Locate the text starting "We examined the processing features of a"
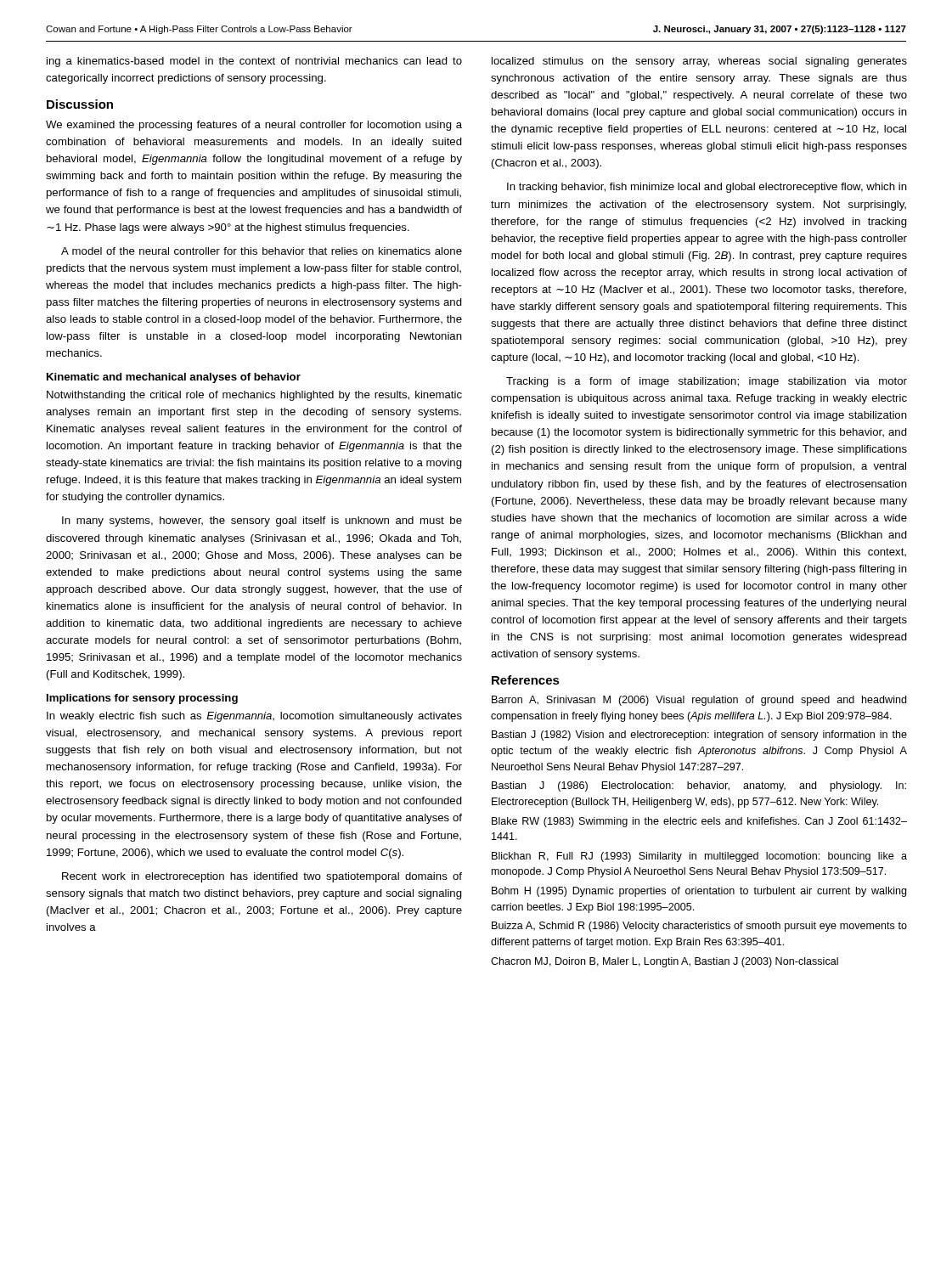Screen dimensions: 1274x952 tap(254, 239)
